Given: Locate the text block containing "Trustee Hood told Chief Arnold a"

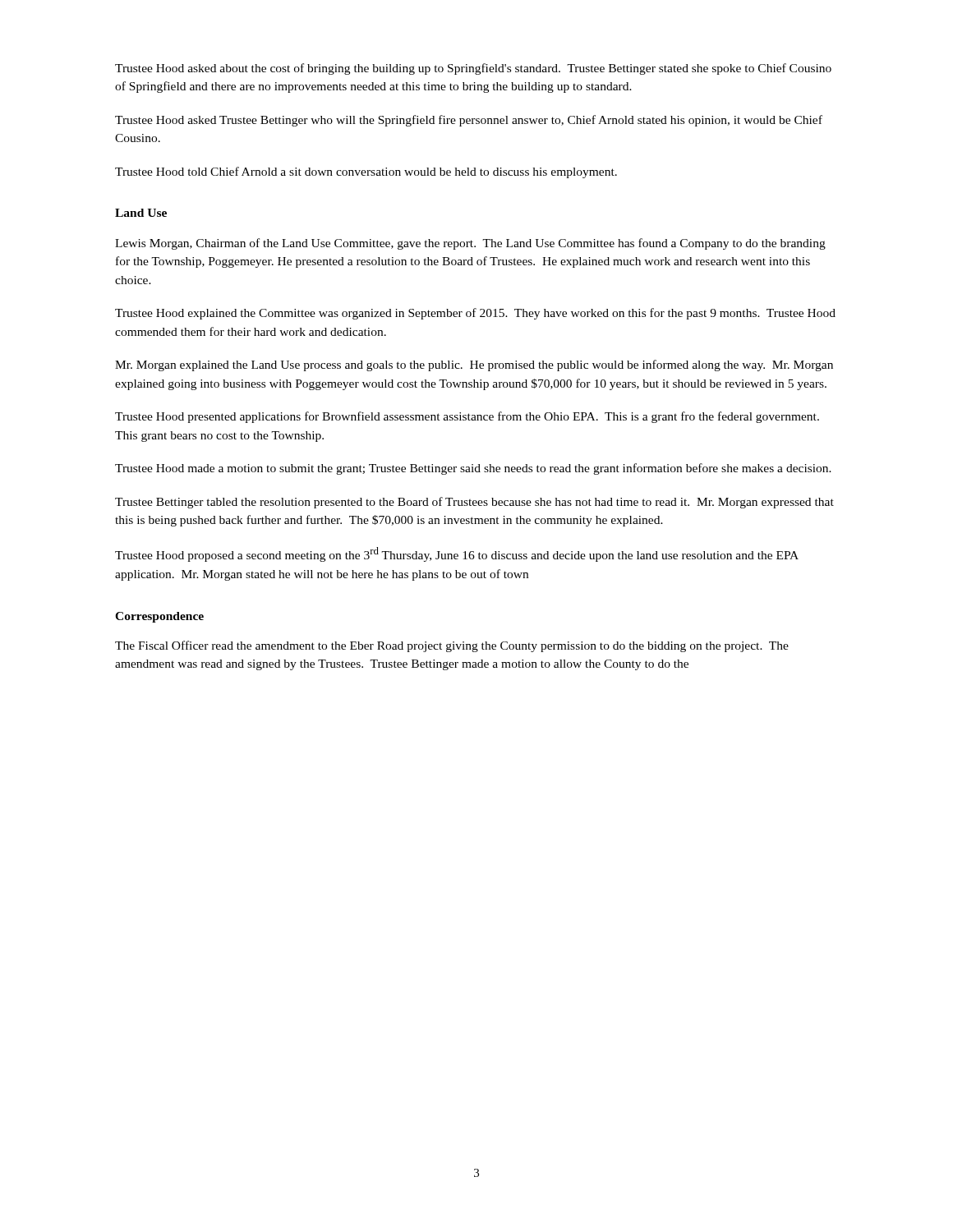Looking at the screenshot, I should (x=366, y=171).
